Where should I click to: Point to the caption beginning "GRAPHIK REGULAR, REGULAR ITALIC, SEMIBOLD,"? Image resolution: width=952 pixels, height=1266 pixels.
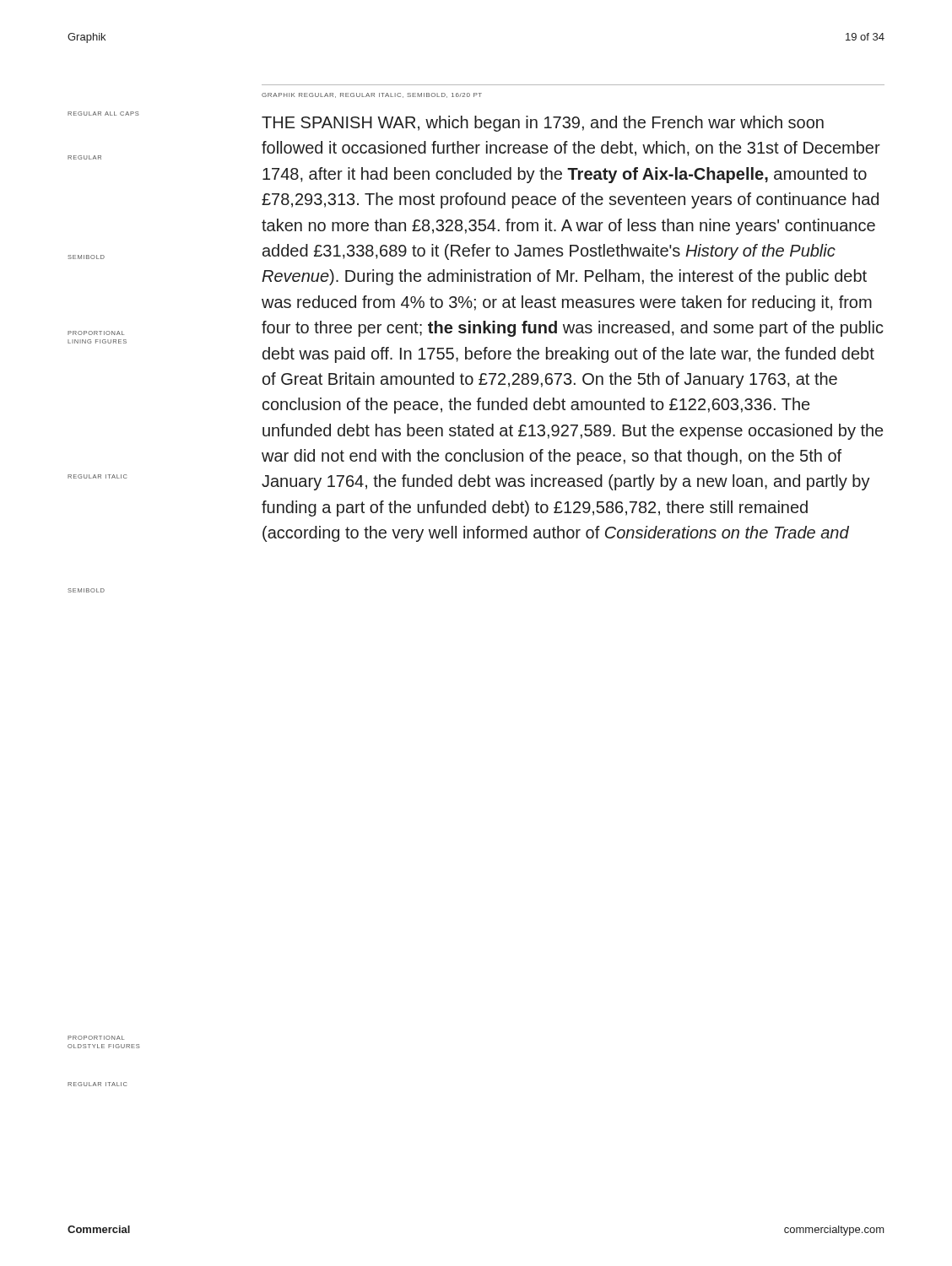click(x=372, y=95)
